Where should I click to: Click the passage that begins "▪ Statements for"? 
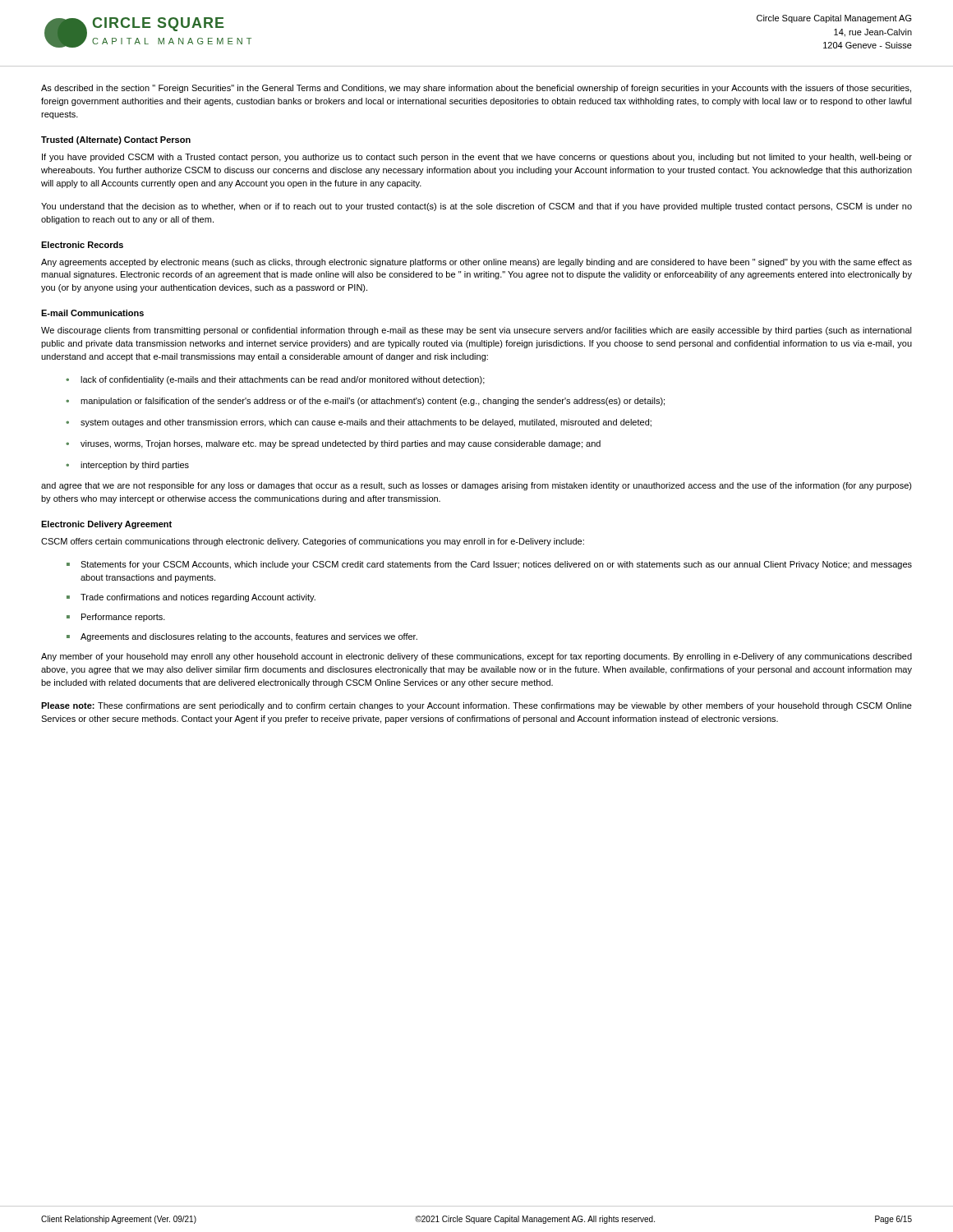[489, 572]
